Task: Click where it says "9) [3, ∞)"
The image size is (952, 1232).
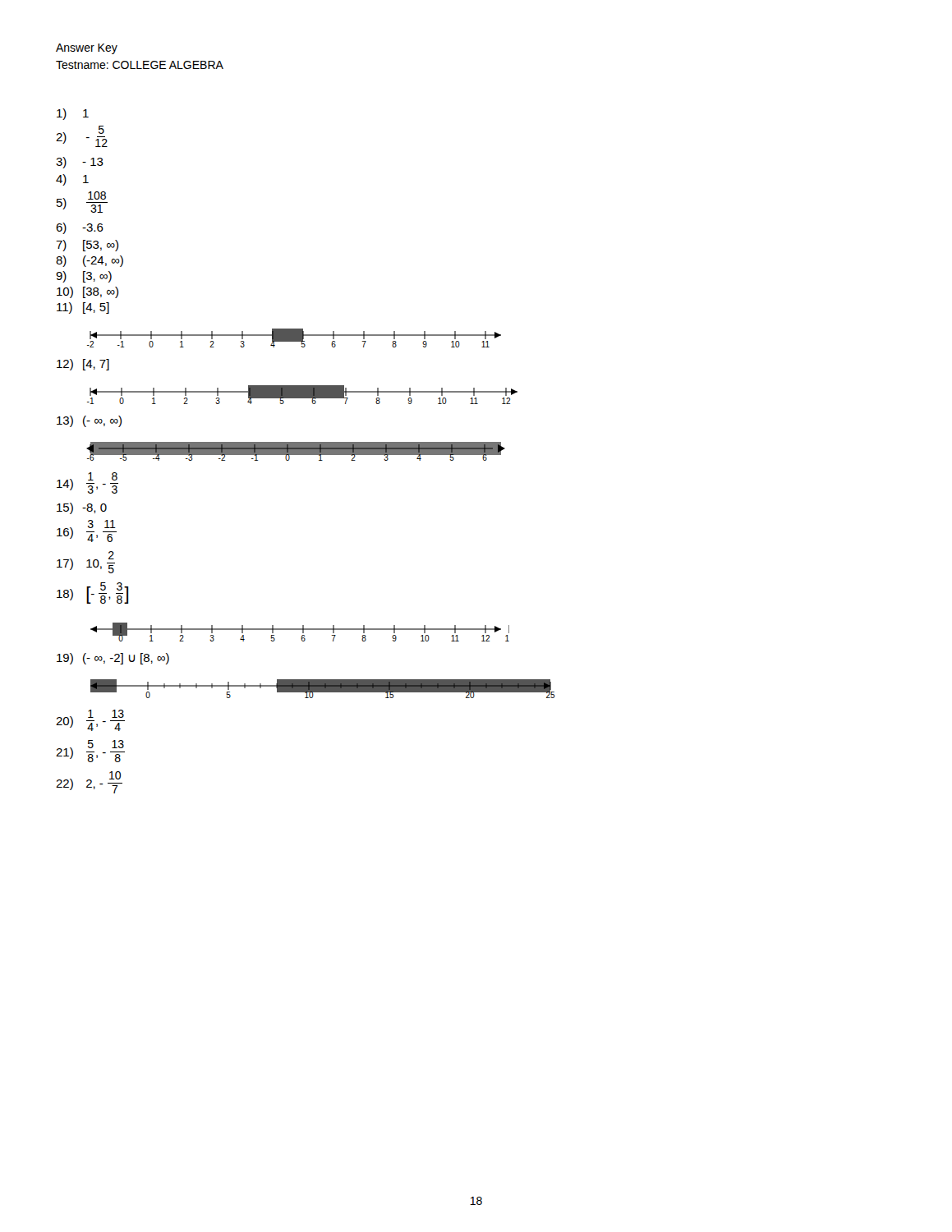Action: pos(84,275)
